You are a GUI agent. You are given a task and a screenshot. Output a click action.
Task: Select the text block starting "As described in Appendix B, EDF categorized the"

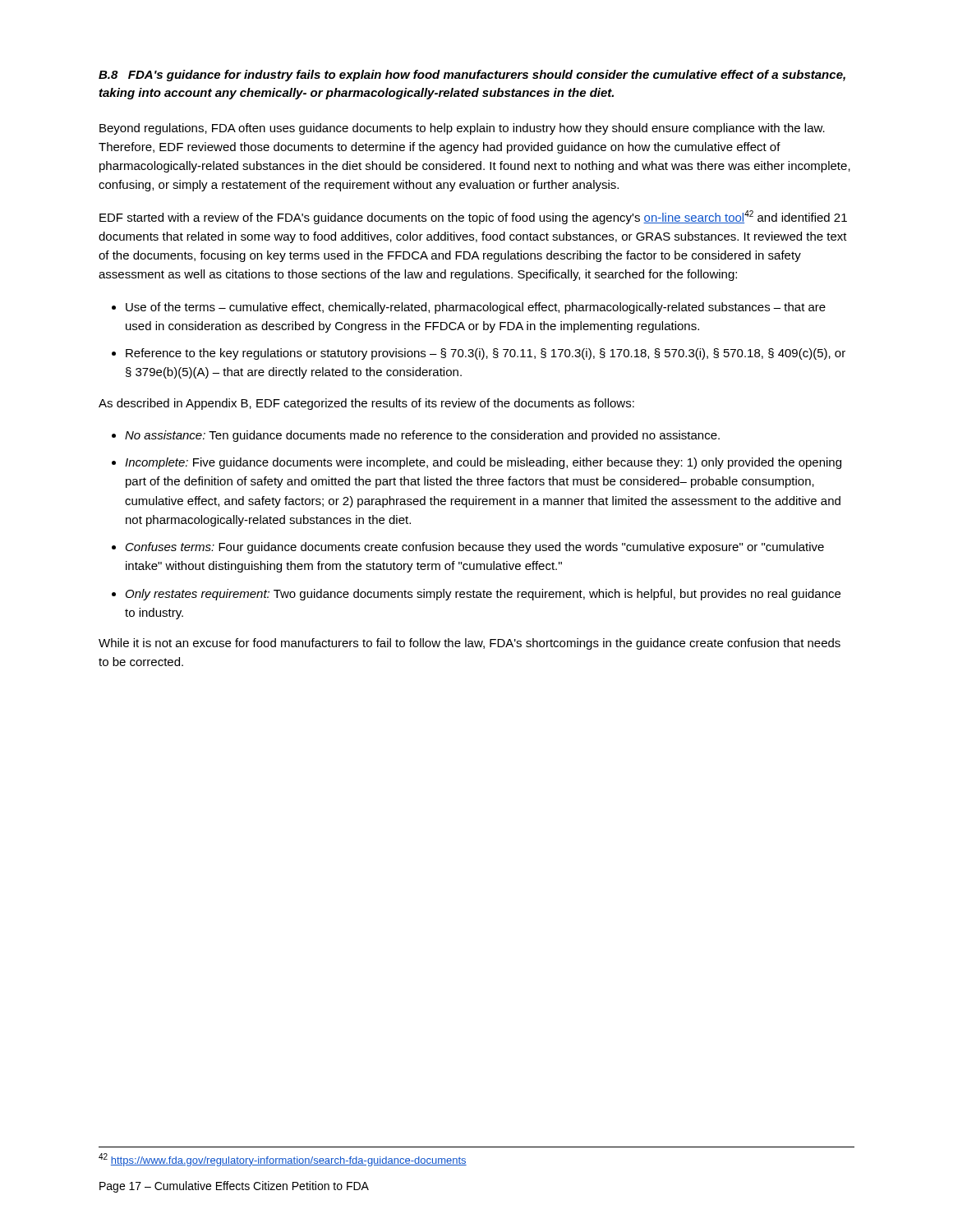click(x=367, y=402)
